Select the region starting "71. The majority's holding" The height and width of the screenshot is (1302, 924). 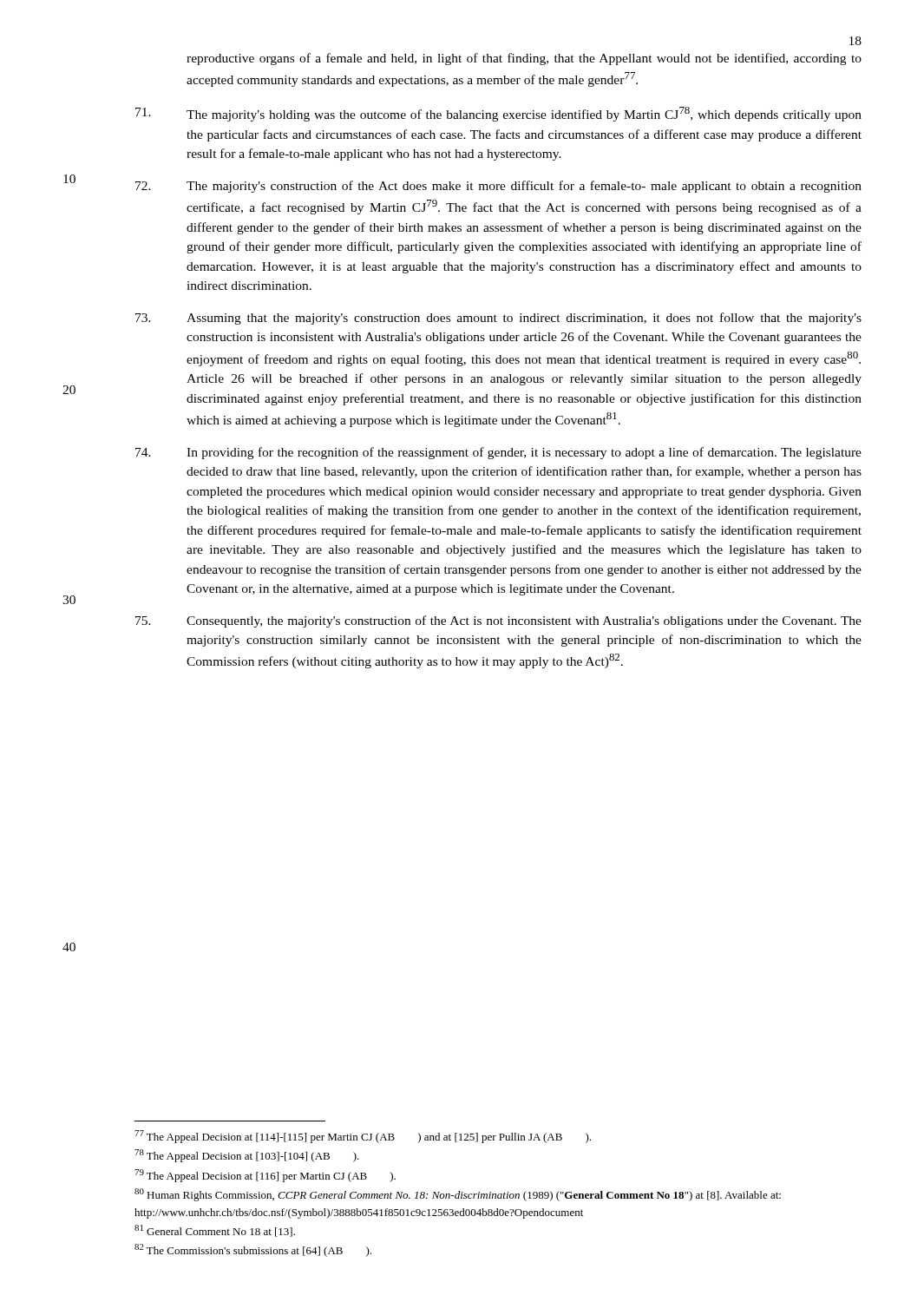point(498,133)
